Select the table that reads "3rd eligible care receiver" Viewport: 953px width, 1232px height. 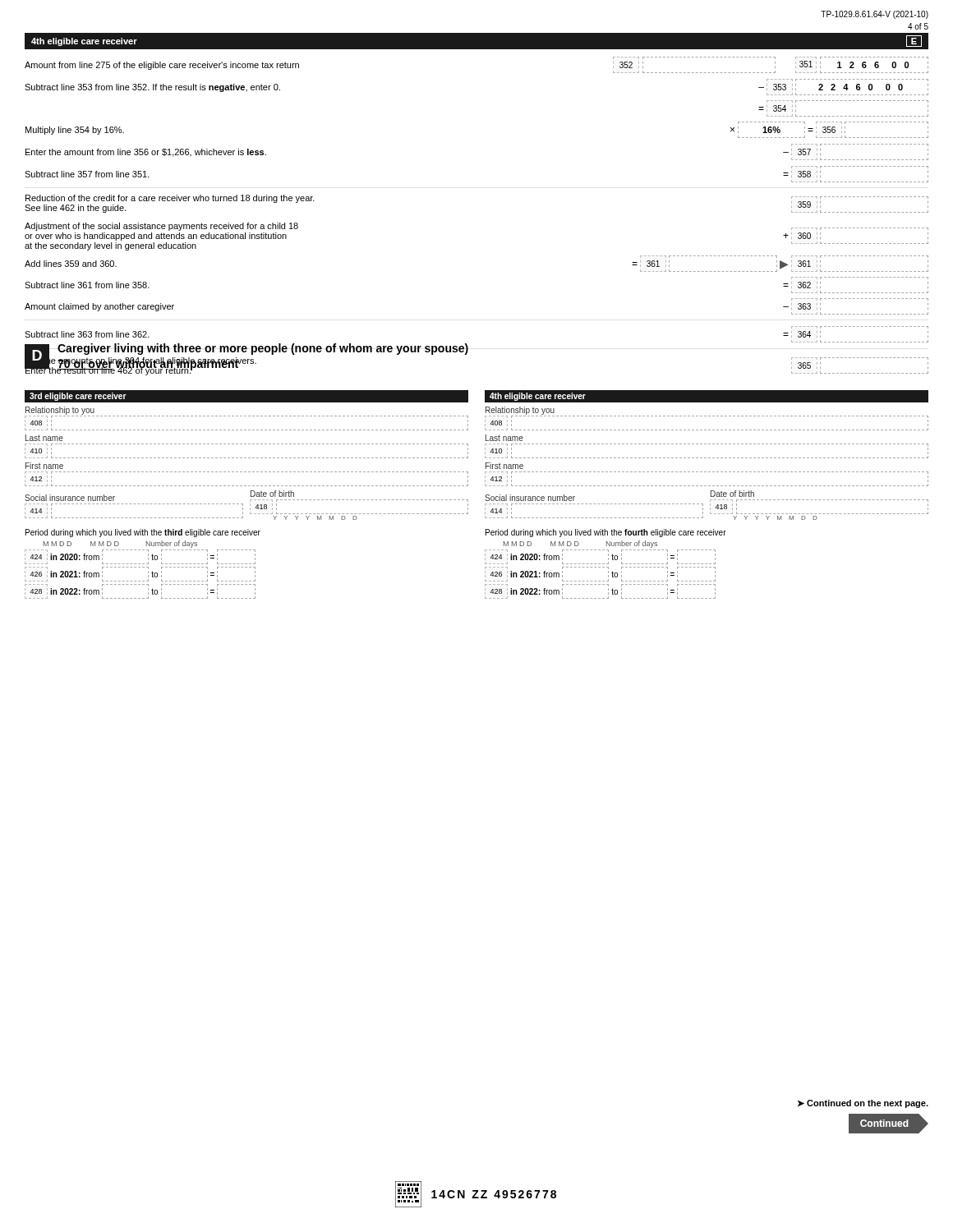(246, 494)
